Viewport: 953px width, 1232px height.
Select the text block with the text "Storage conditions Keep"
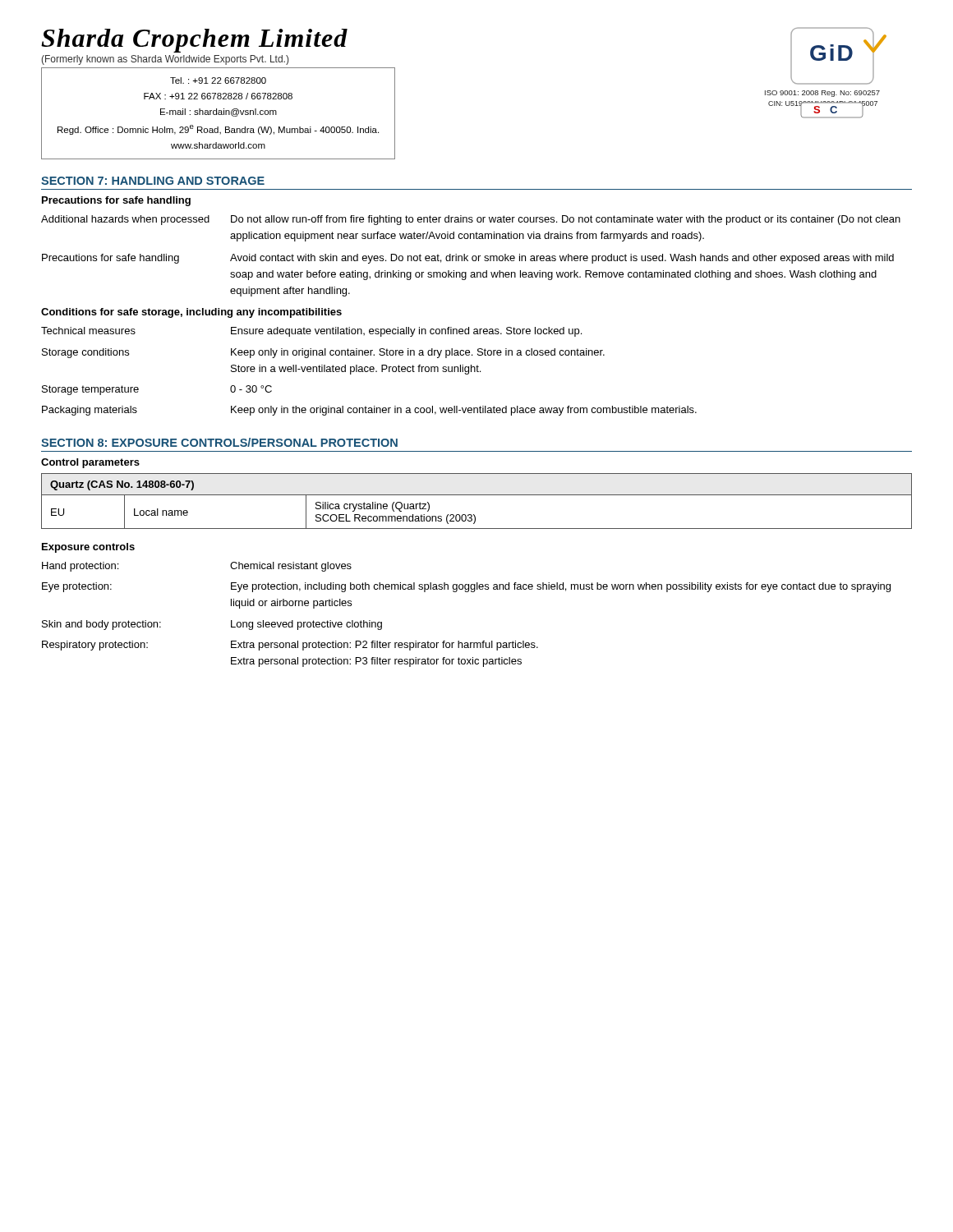click(x=476, y=360)
